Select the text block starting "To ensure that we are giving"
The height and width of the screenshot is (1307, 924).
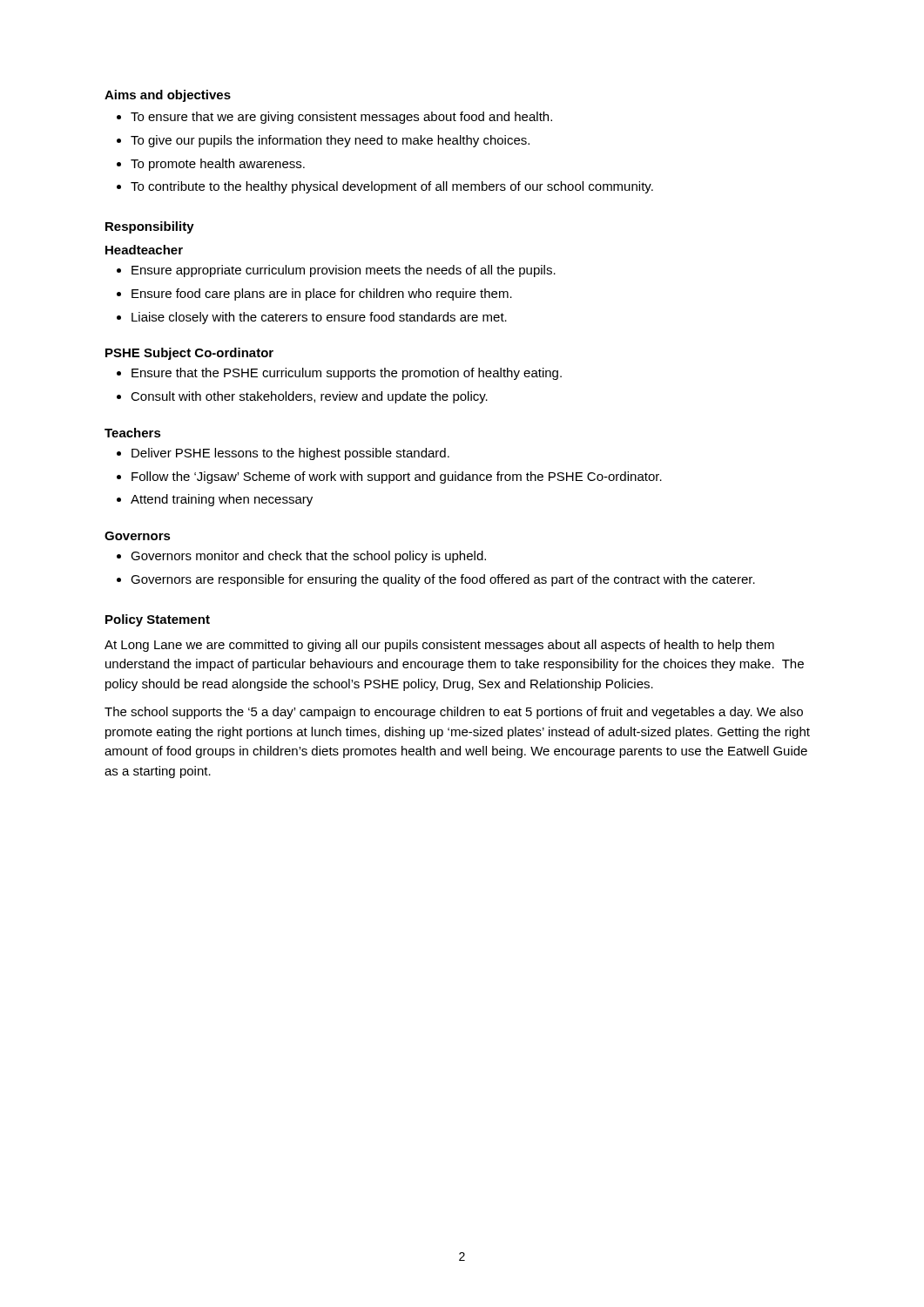point(462,117)
